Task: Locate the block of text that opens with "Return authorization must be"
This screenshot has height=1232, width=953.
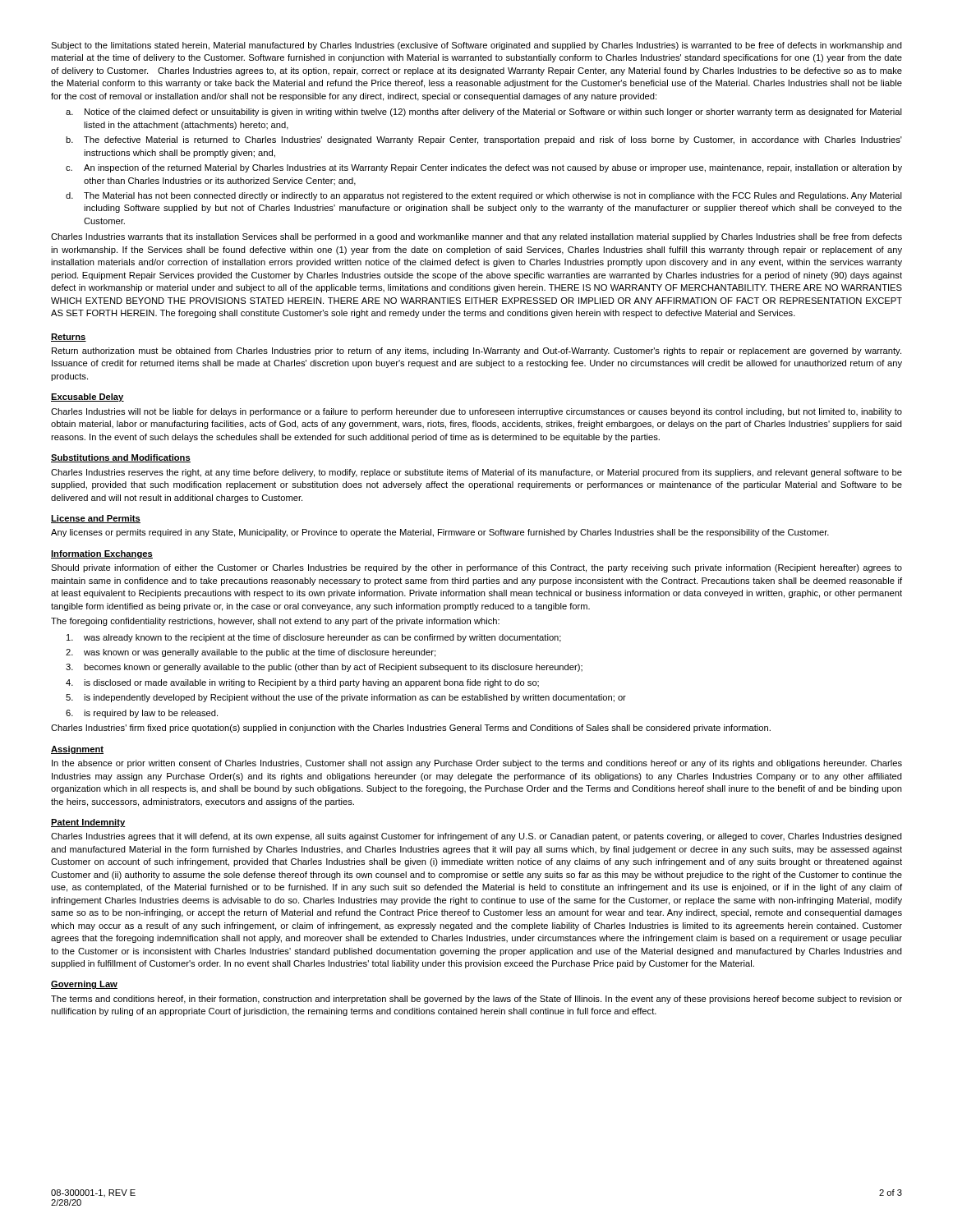Action: [476, 363]
